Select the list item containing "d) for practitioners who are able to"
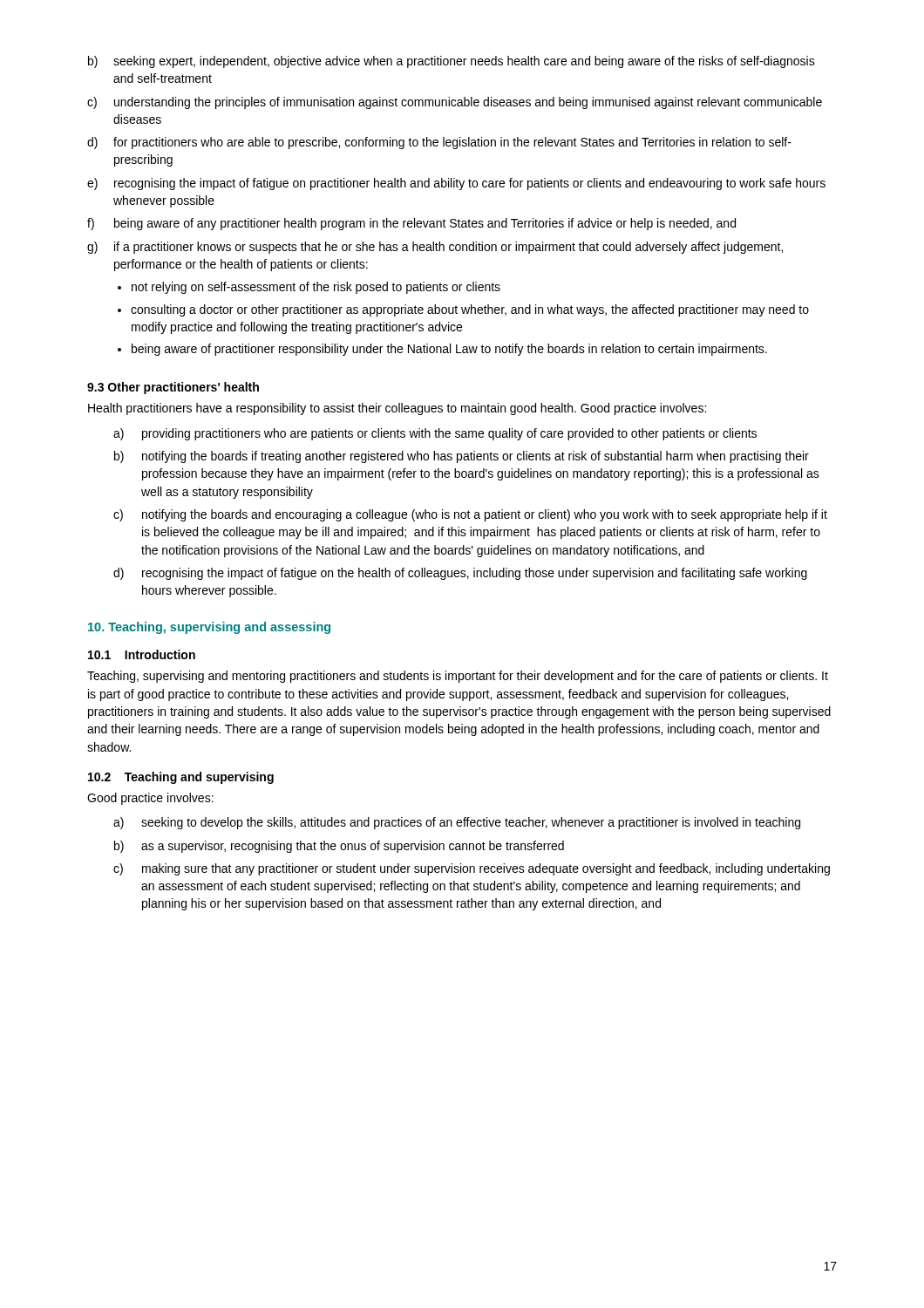Viewport: 924px width, 1308px height. [x=462, y=151]
